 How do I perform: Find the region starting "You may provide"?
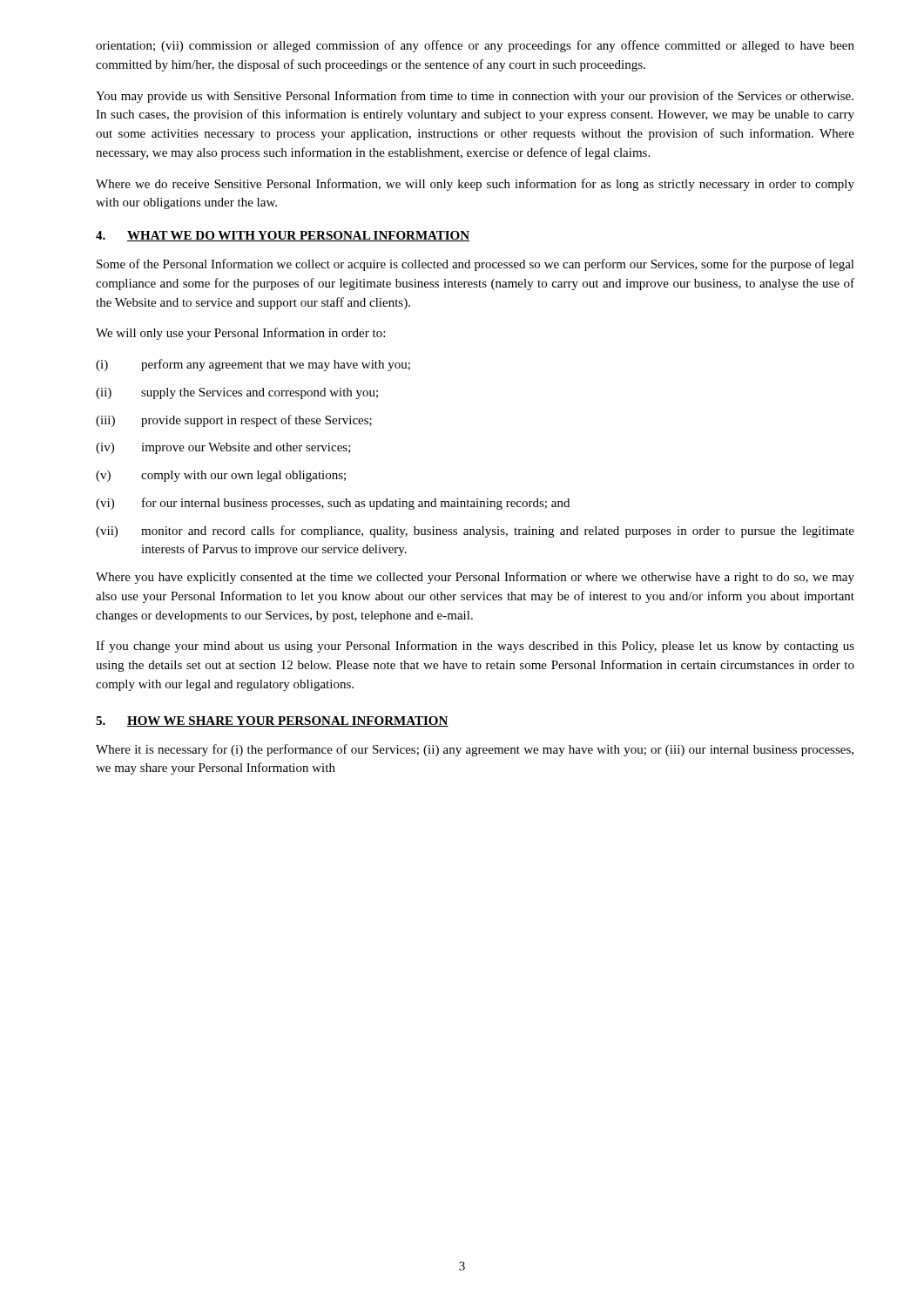(x=475, y=125)
